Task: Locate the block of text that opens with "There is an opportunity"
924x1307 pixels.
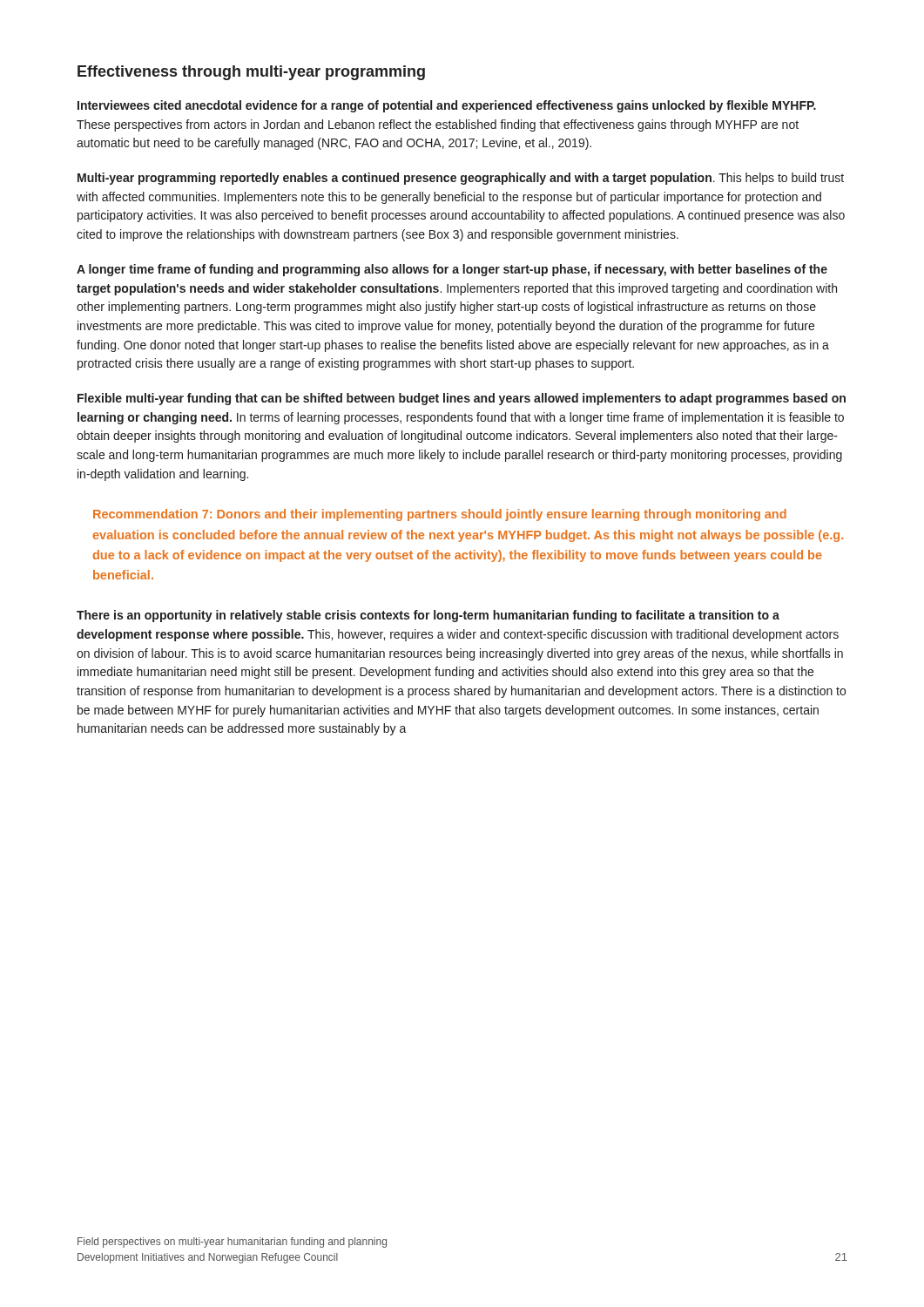Action: pyautogui.click(x=461, y=672)
